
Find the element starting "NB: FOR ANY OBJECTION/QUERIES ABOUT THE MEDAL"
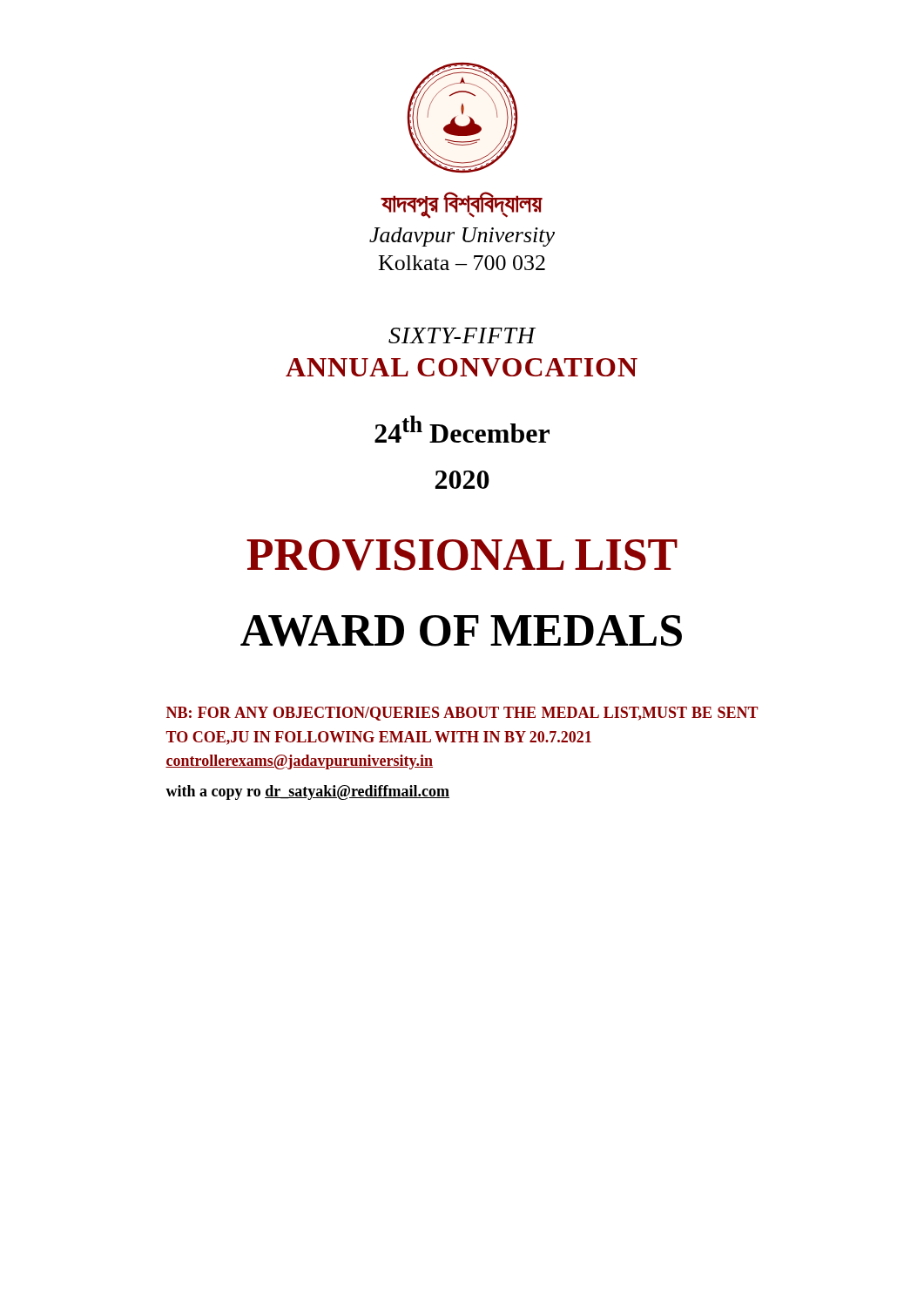(x=462, y=751)
